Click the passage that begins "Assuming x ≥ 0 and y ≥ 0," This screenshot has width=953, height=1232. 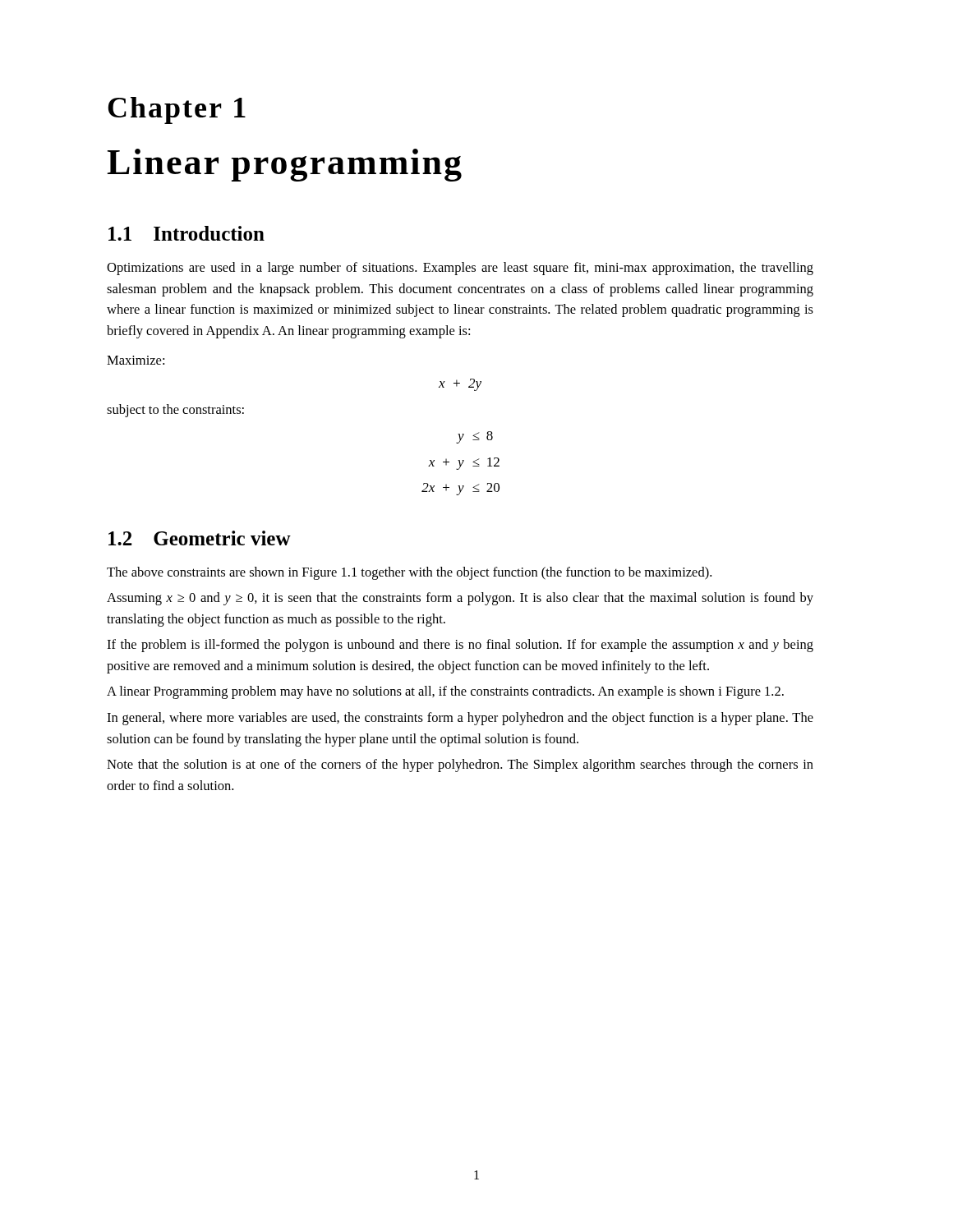(x=460, y=608)
